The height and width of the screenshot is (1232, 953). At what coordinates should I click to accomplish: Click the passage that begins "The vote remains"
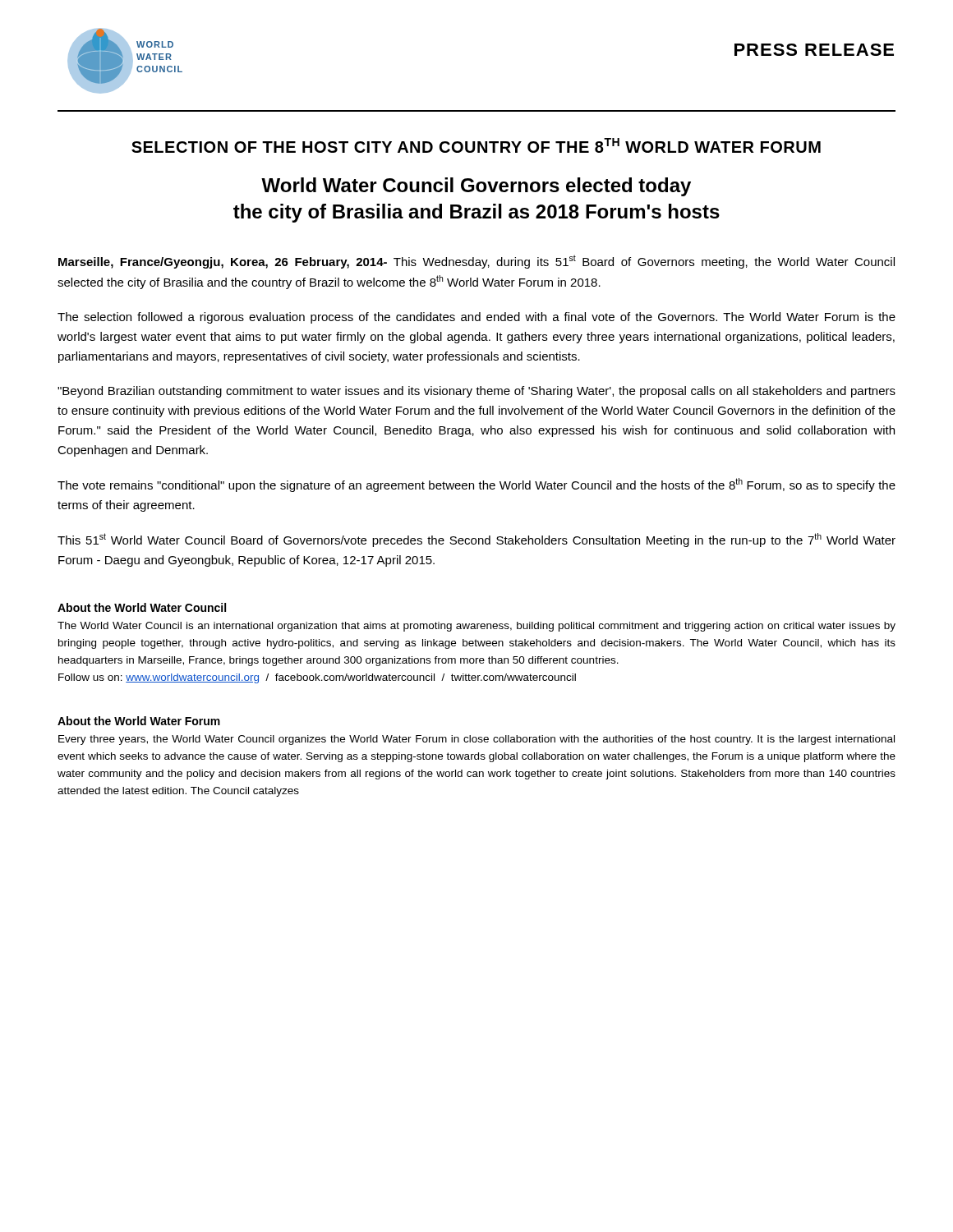[476, 494]
